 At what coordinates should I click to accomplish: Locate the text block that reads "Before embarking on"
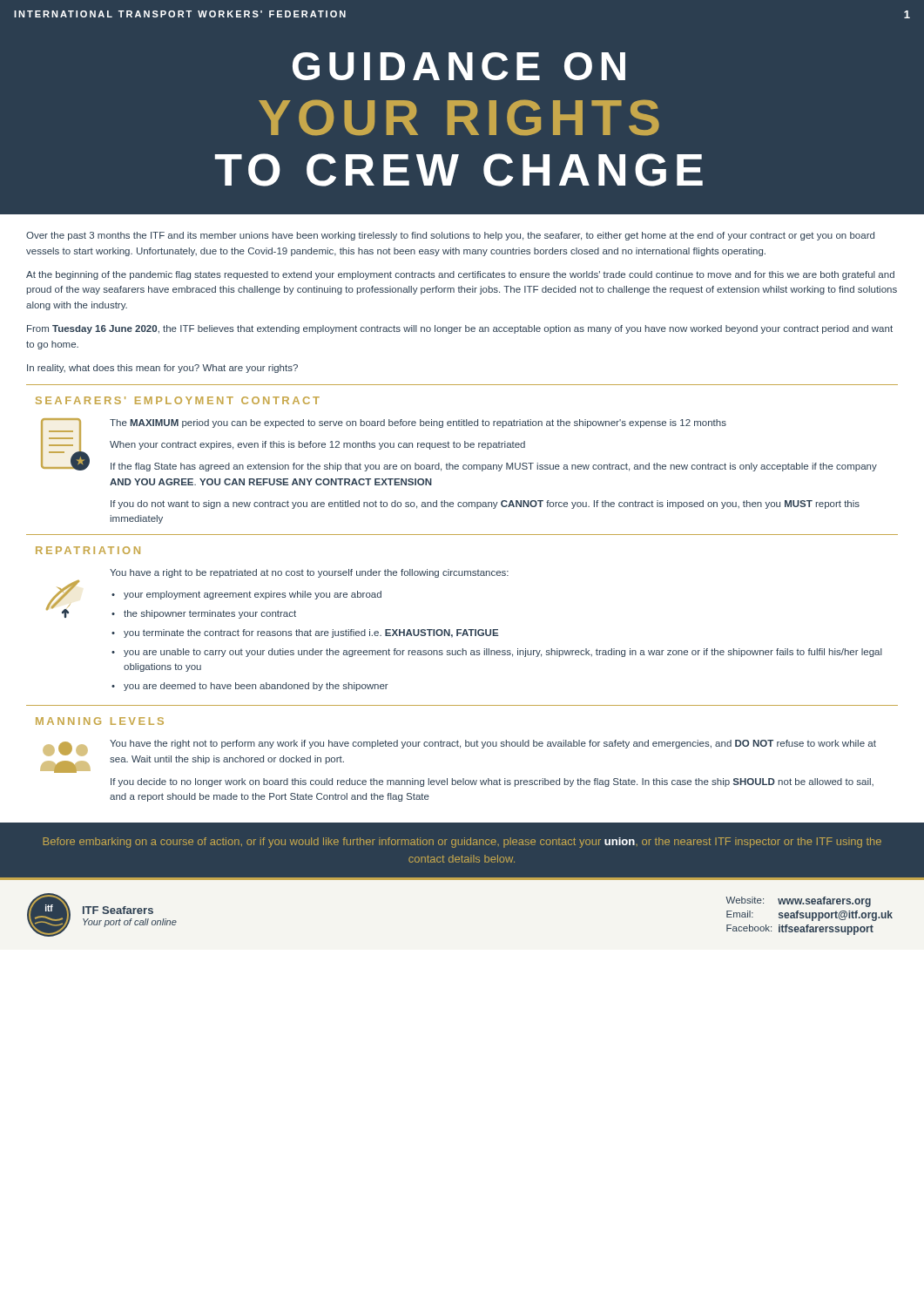462,850
